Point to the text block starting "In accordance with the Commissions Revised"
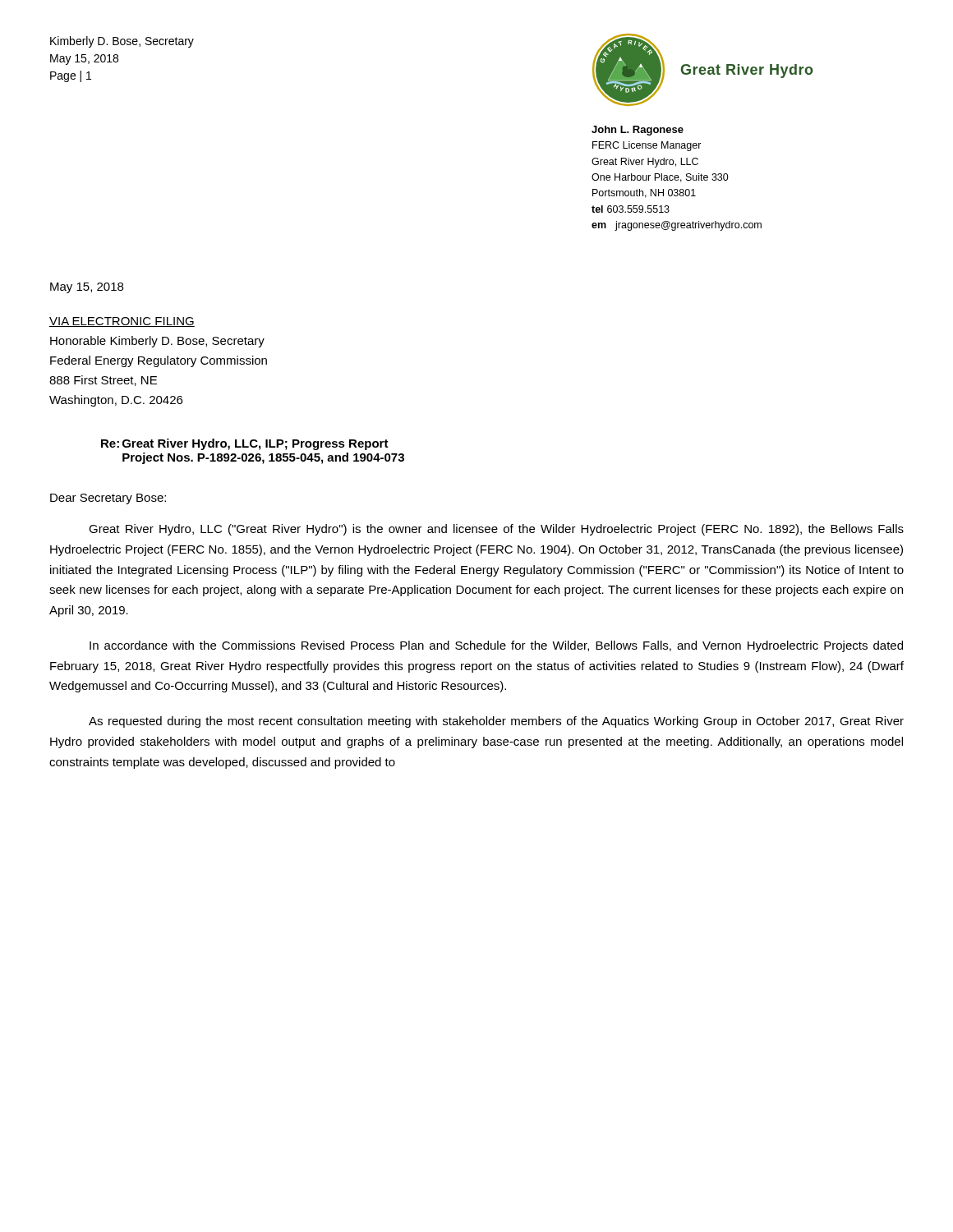Viewport: 953px width, 1232px height. click(x=476, y=665)
